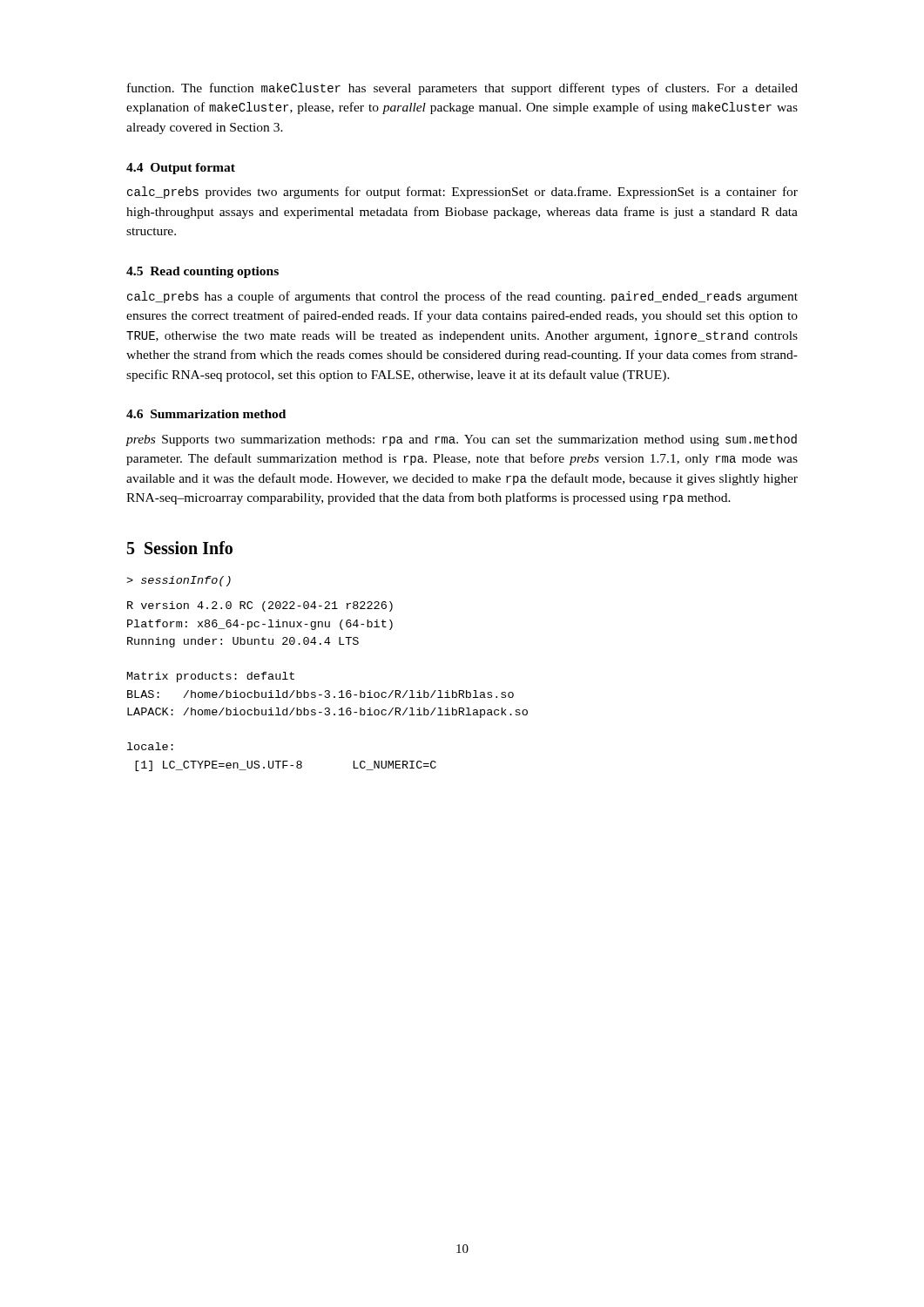The height and width of the screenshot is (1307, 924).
Task: Point to "4.6 Summarization method"
Action: tap(206, 414)
